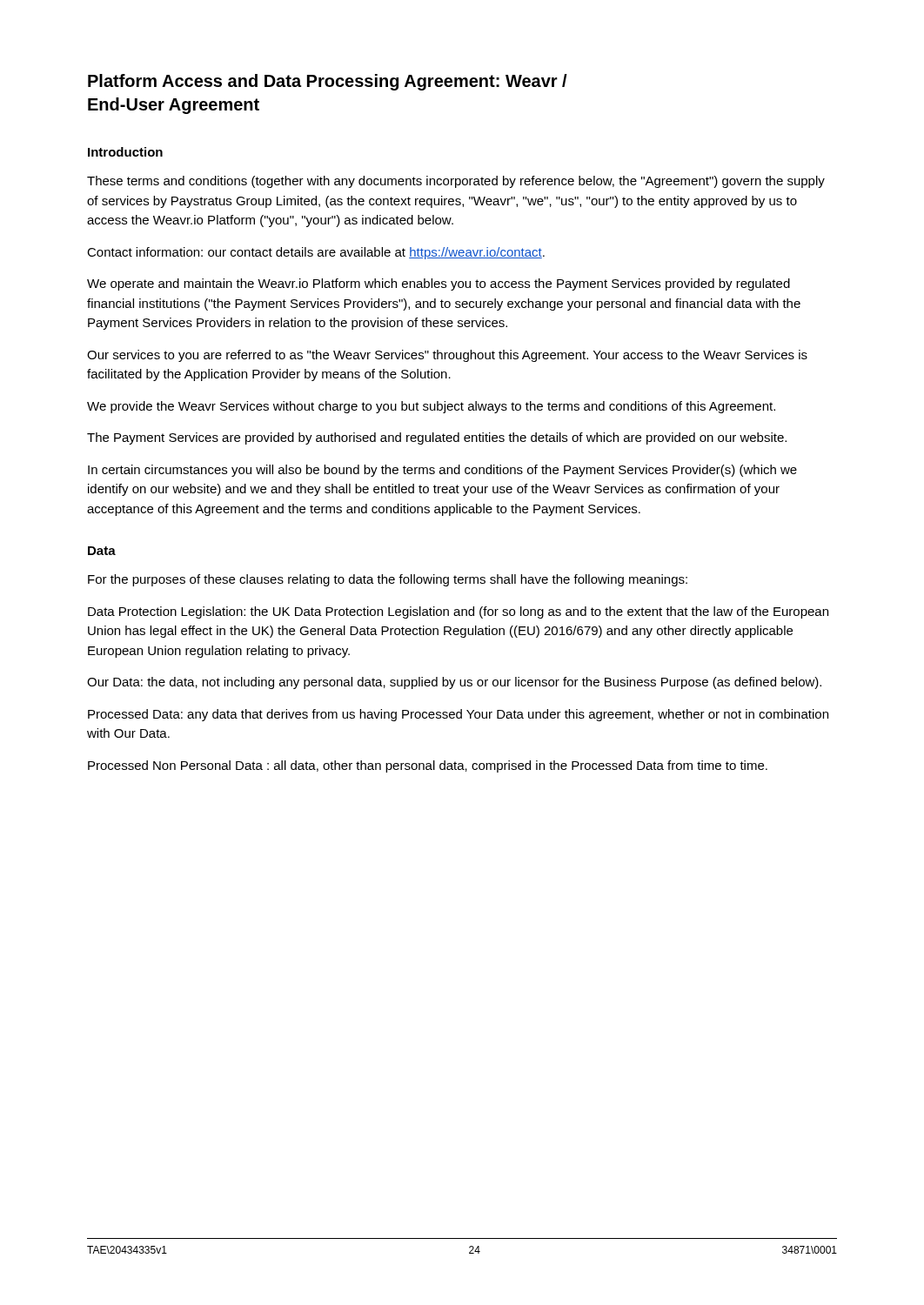The image size is (924, 1305).
Task: Locate the region starting "For the purposes of these"
Action: (388, 579)
